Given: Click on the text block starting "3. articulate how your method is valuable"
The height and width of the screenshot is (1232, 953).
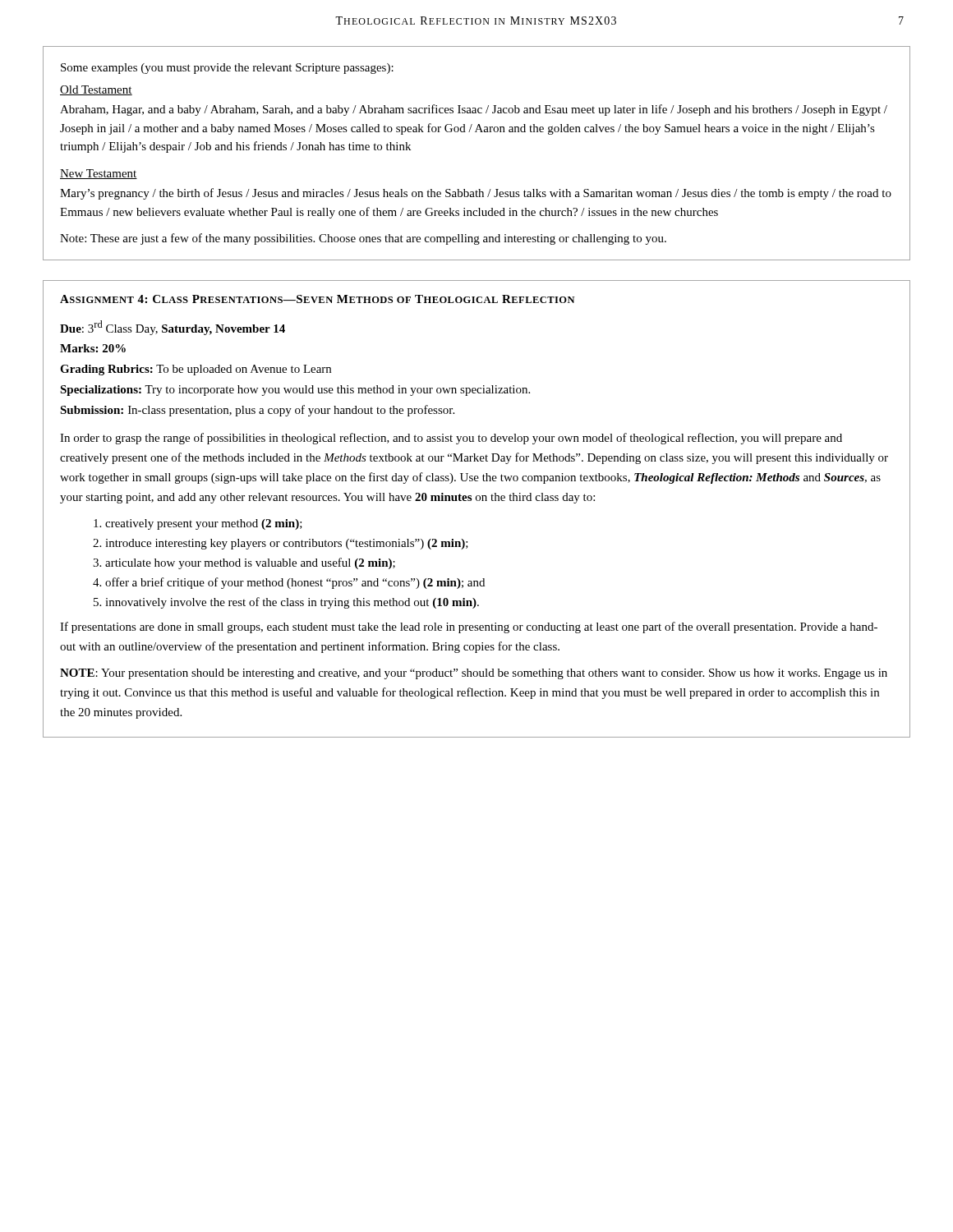Looking at the screenshot, I should 244,563.
